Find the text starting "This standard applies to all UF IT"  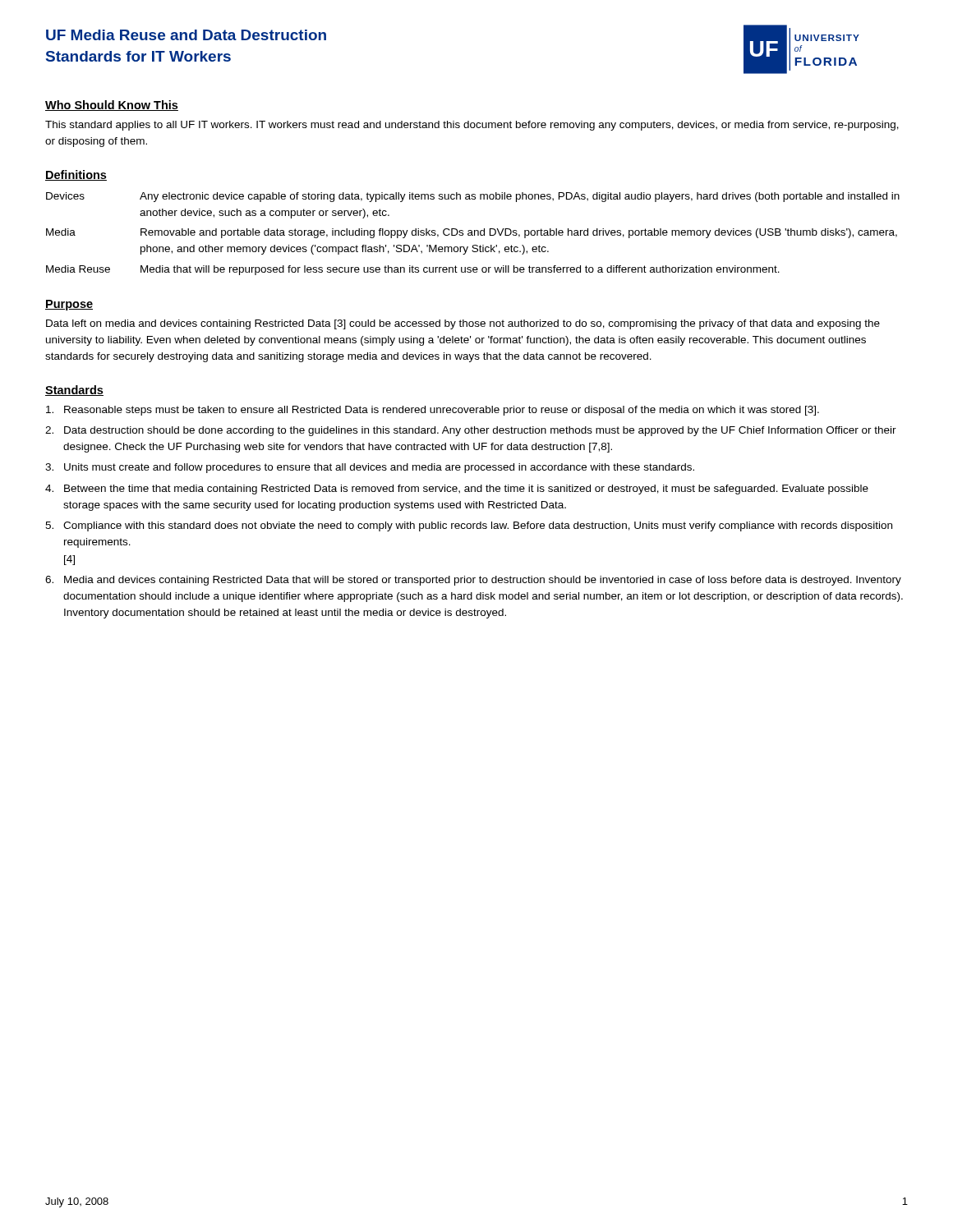tap(472, 133)
